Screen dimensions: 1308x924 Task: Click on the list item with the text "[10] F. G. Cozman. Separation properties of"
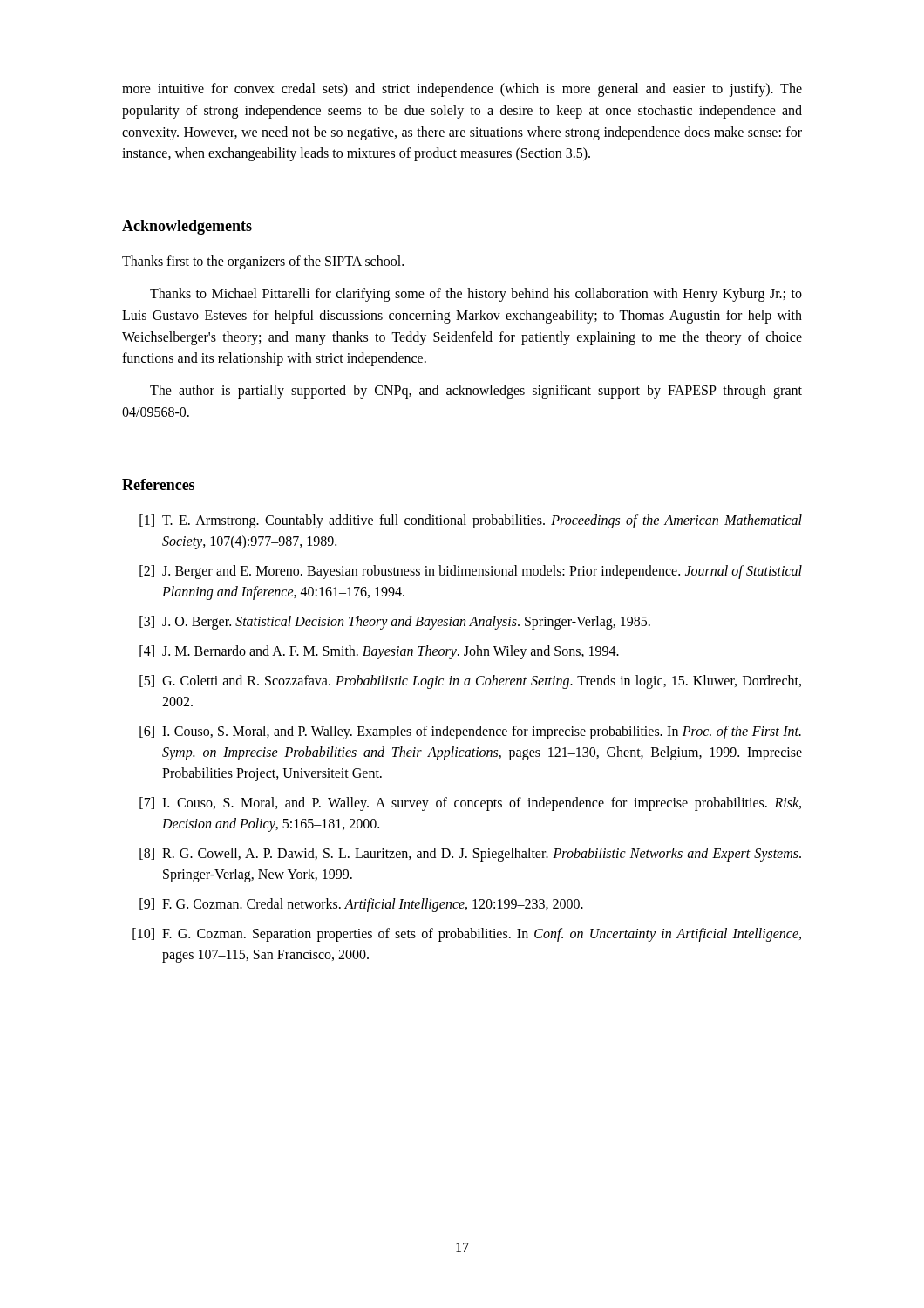click(462, 944)
